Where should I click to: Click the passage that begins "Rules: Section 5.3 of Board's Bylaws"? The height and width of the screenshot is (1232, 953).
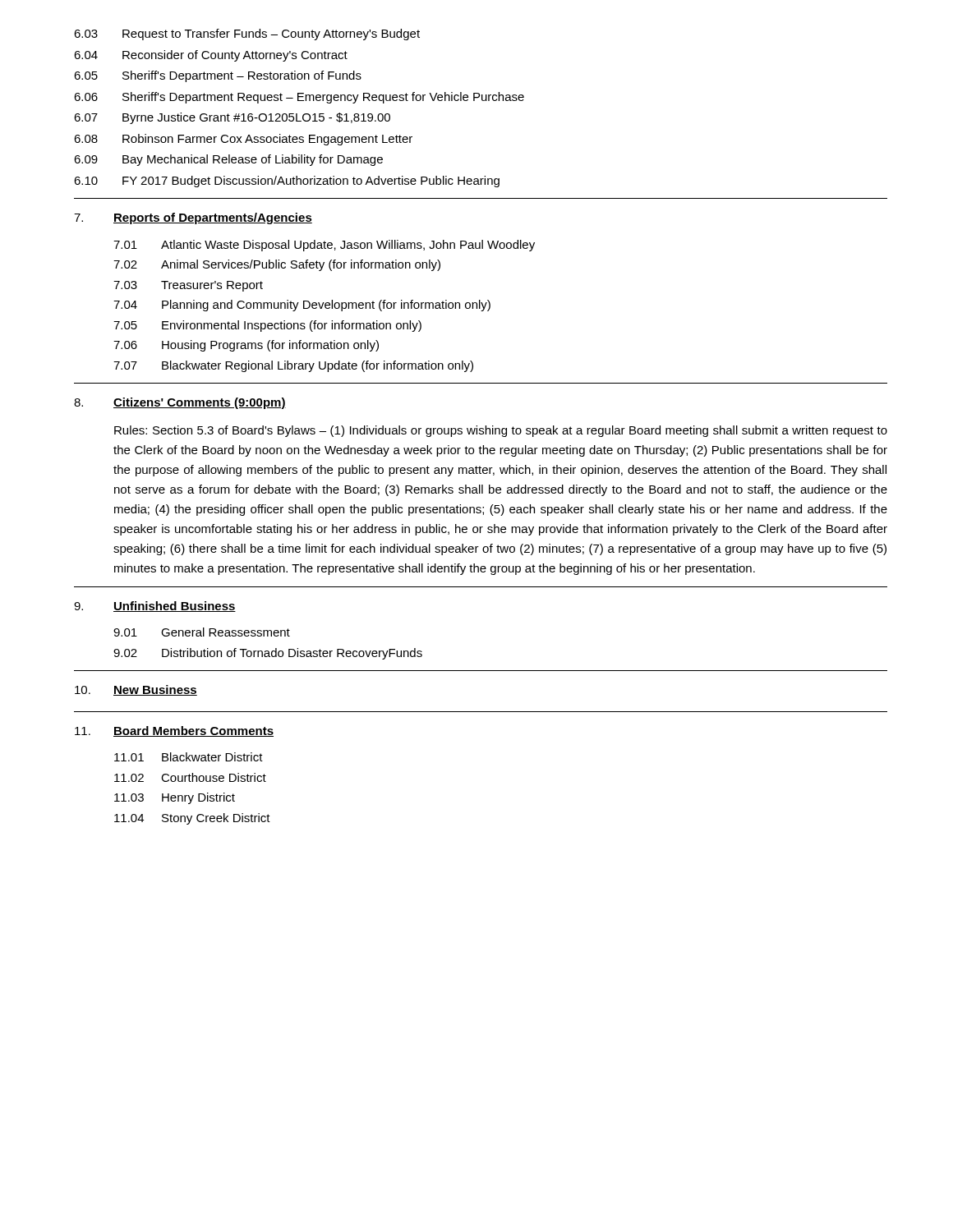point(500,499)
